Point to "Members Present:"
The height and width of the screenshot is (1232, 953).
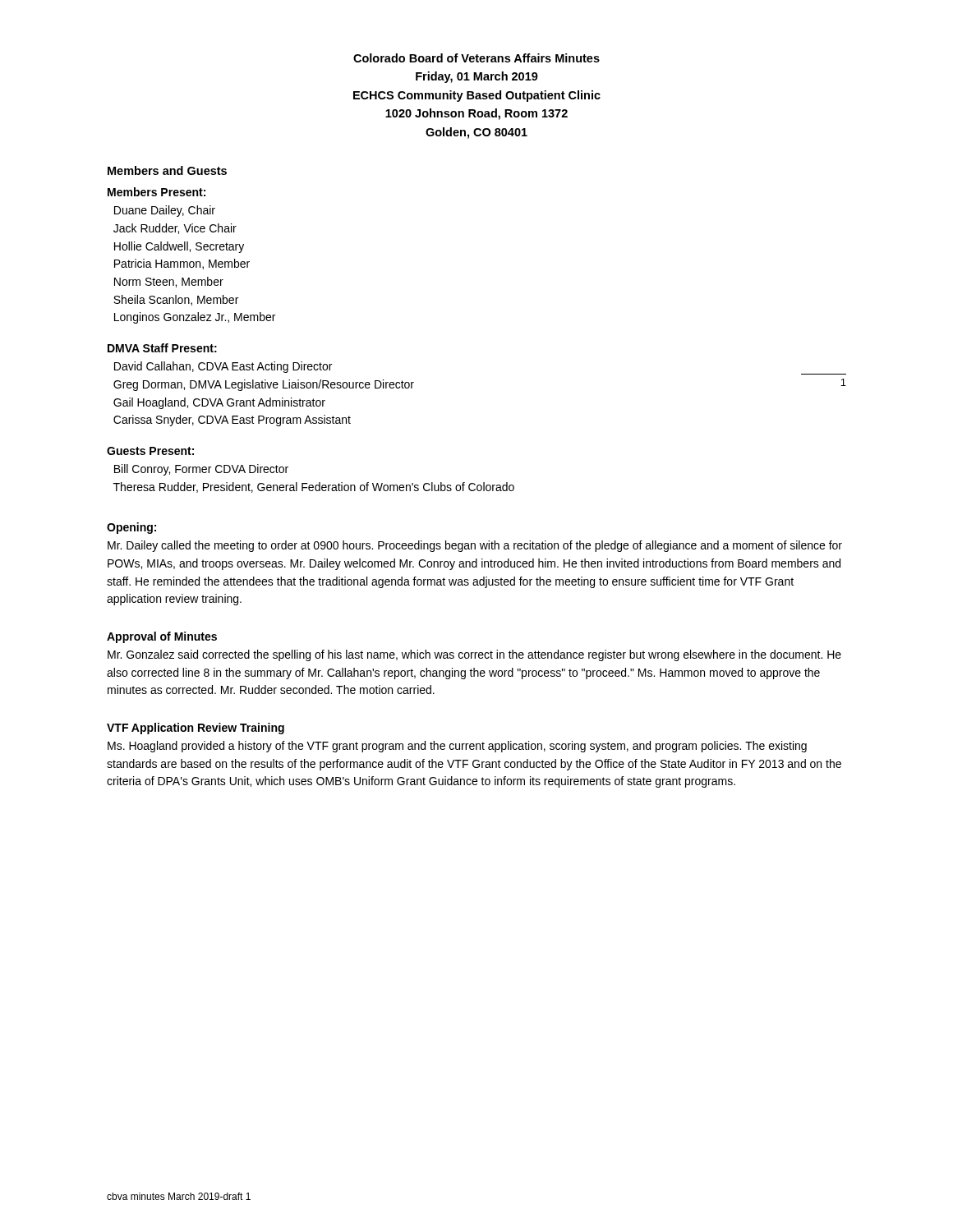(x=157, y=192)
